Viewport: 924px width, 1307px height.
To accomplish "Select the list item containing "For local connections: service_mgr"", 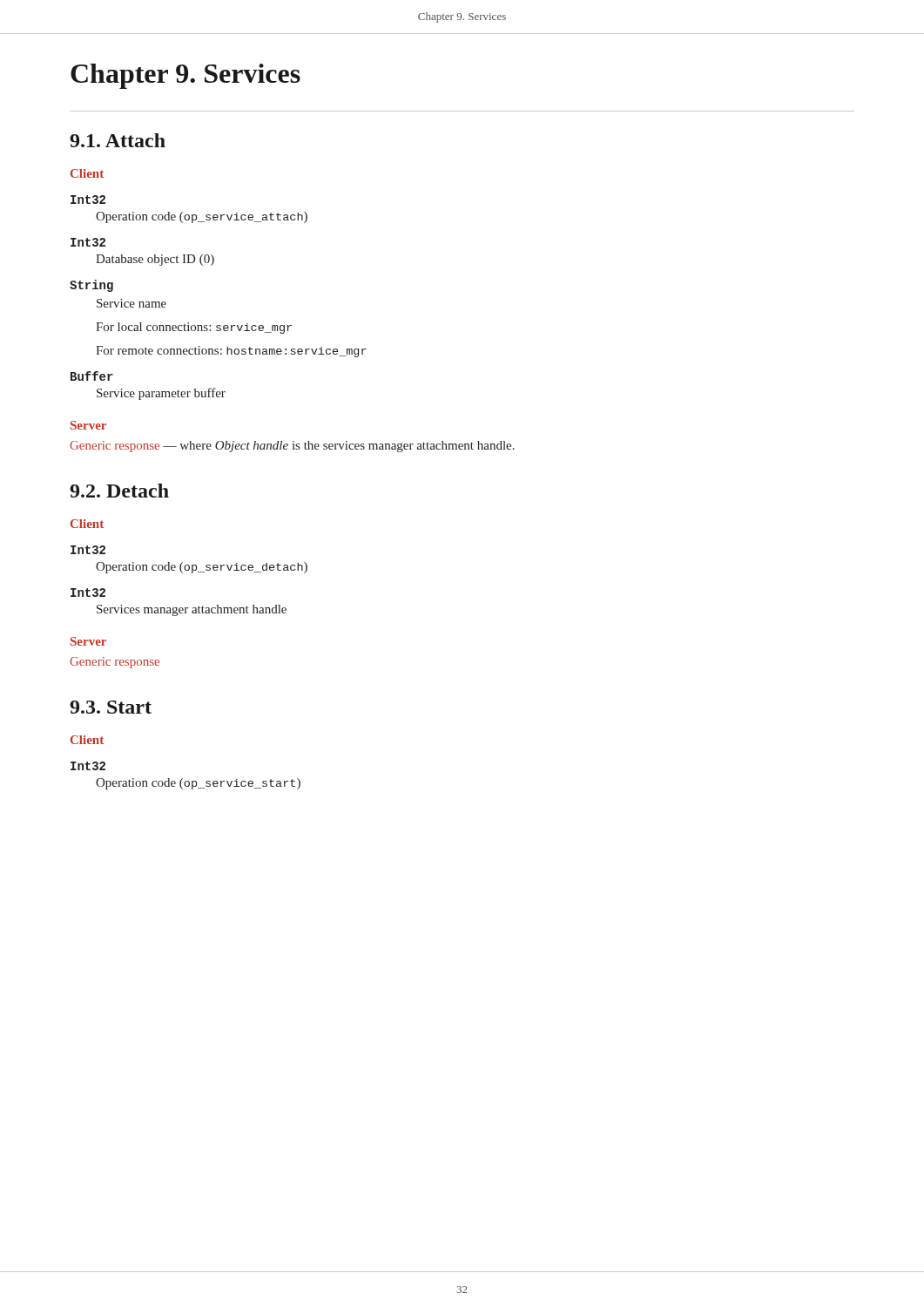I will coord(194,327).
